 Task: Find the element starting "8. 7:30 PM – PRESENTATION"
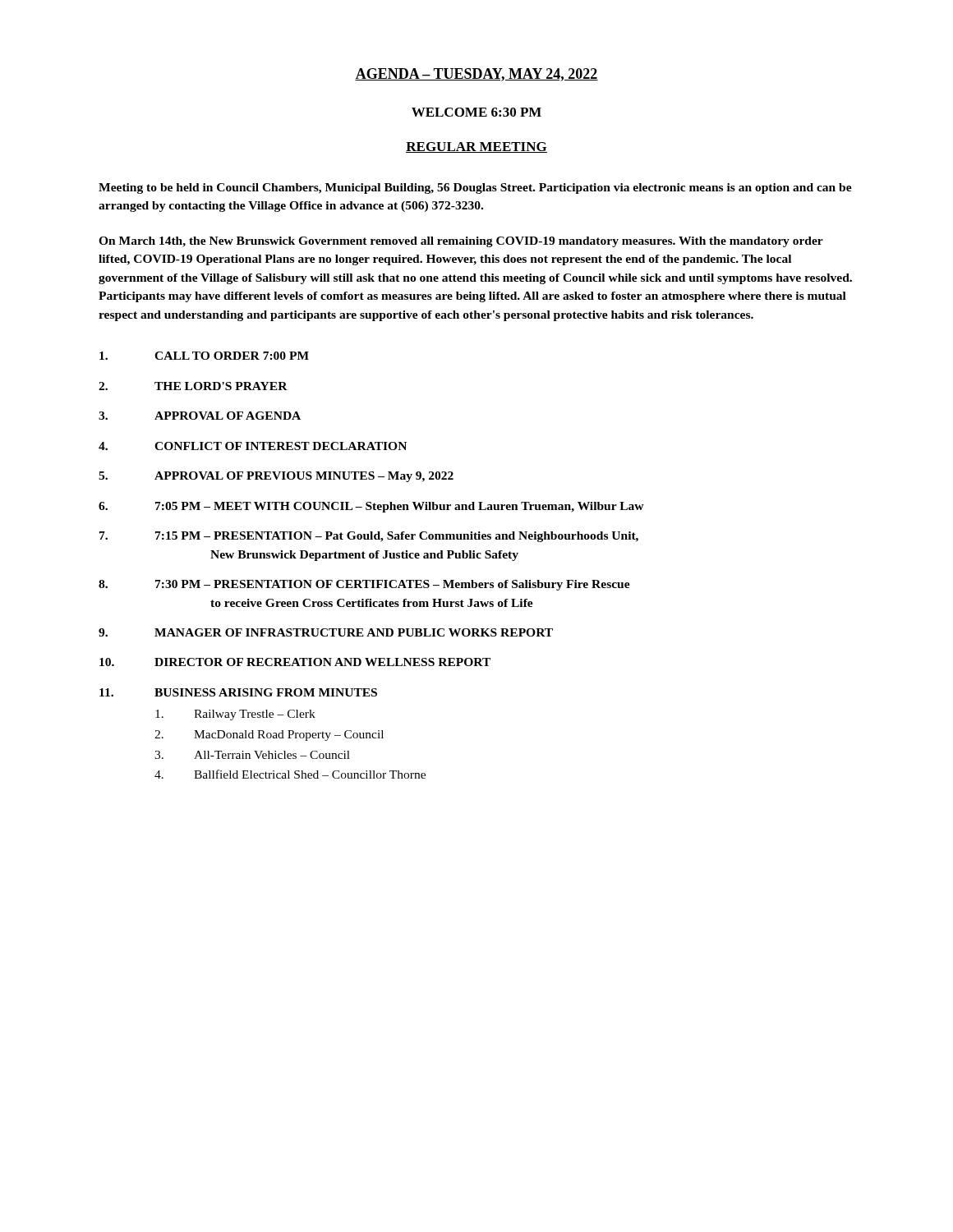click(x=476, y=593)
